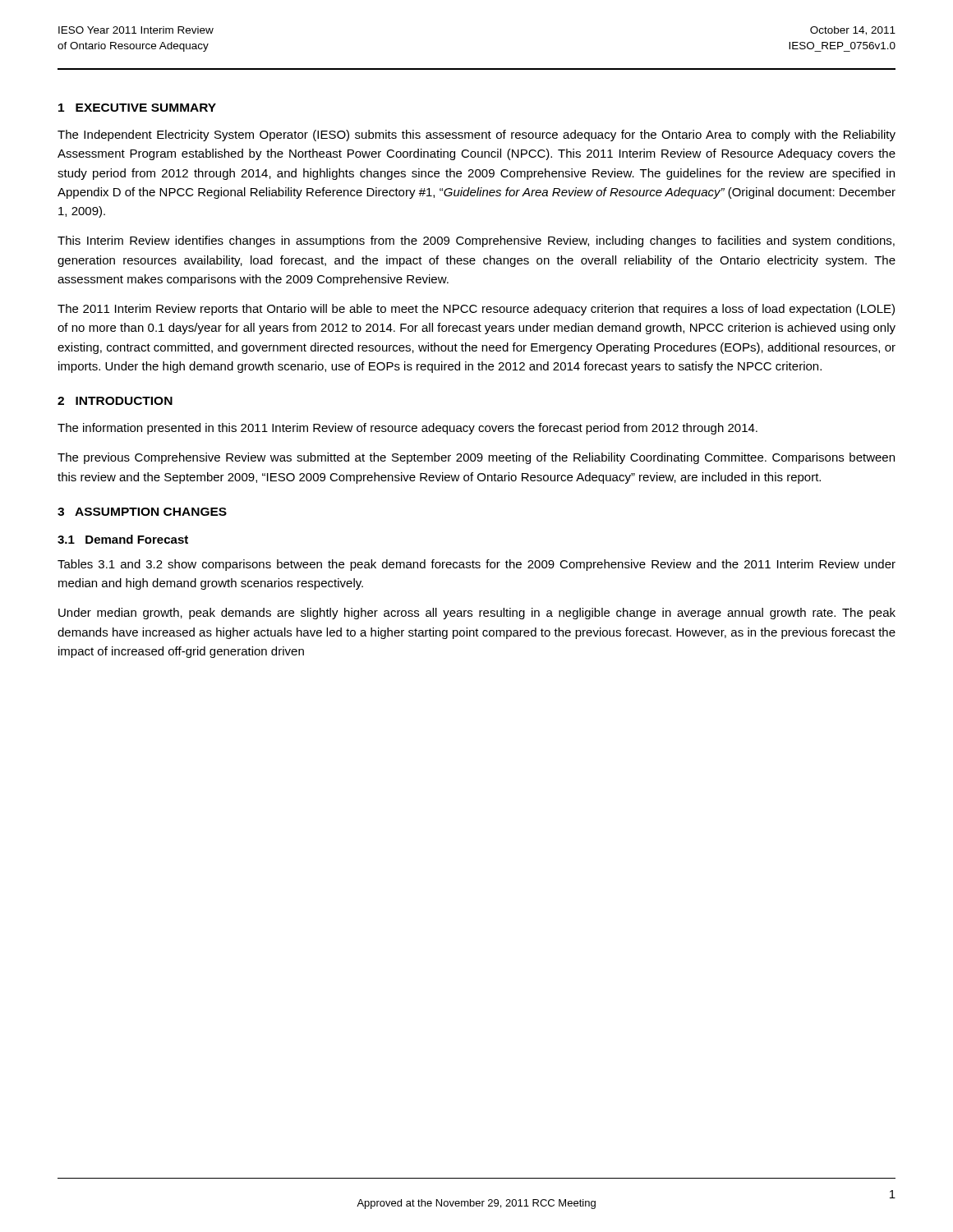953x1232 pixels.
Task: Select the text block starting "The previous Comprehensive Review was"
Action: pos(476,467)
